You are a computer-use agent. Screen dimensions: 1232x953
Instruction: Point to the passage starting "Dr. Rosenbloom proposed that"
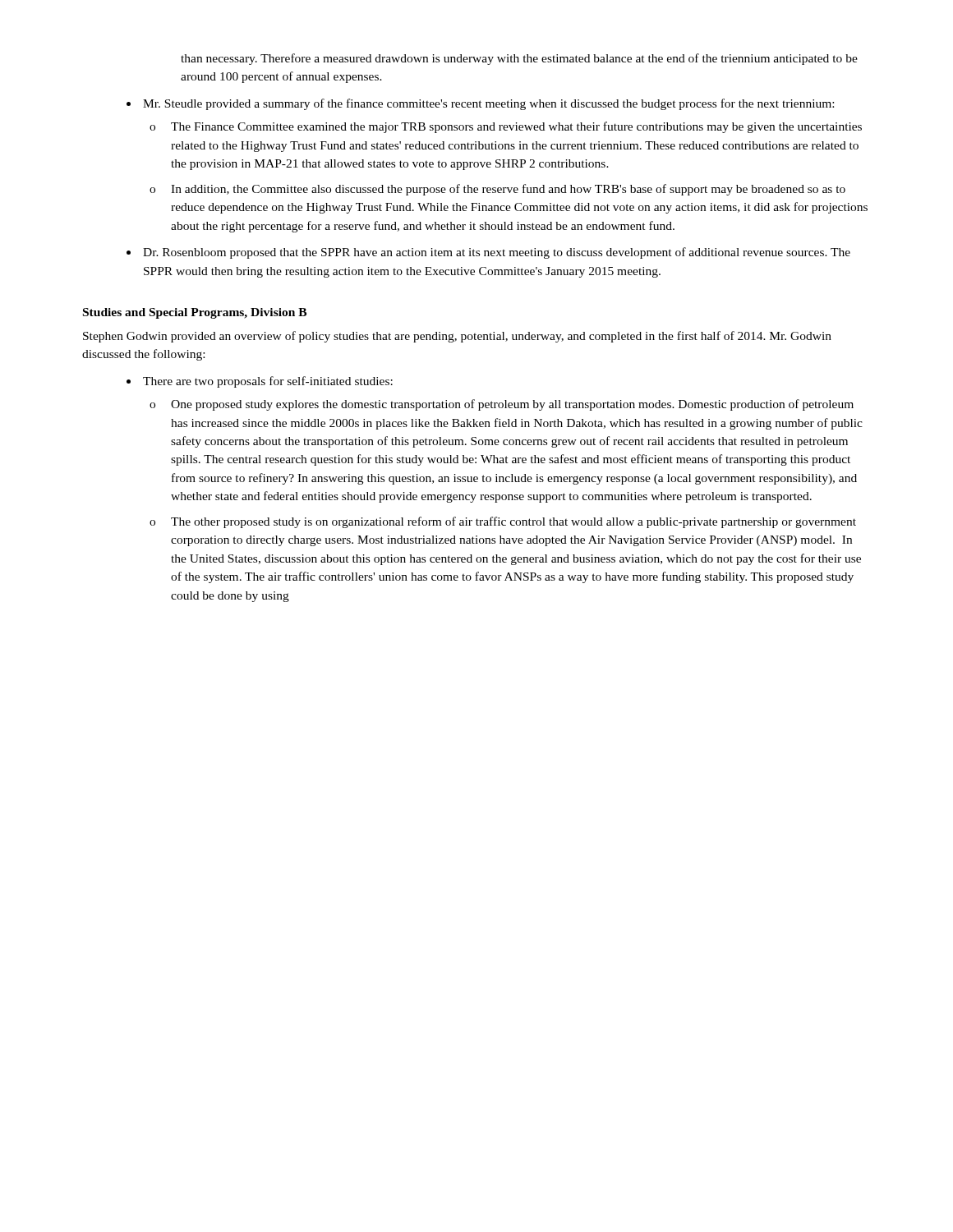coord(497,261)
